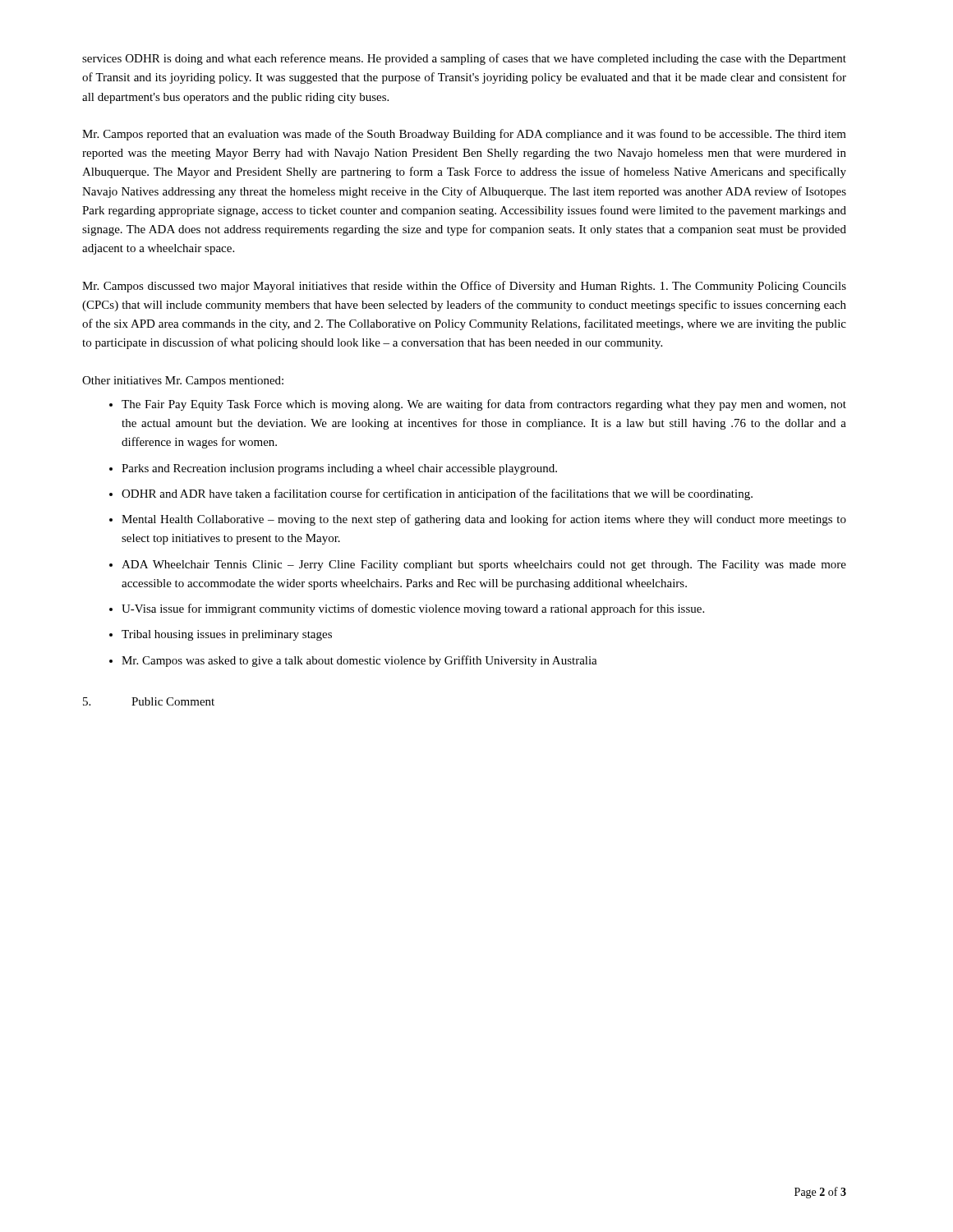Click on the text with the text "Other initiatives Mr. Campos mentioned:"

pyautogui.click(x=183, y=380)
